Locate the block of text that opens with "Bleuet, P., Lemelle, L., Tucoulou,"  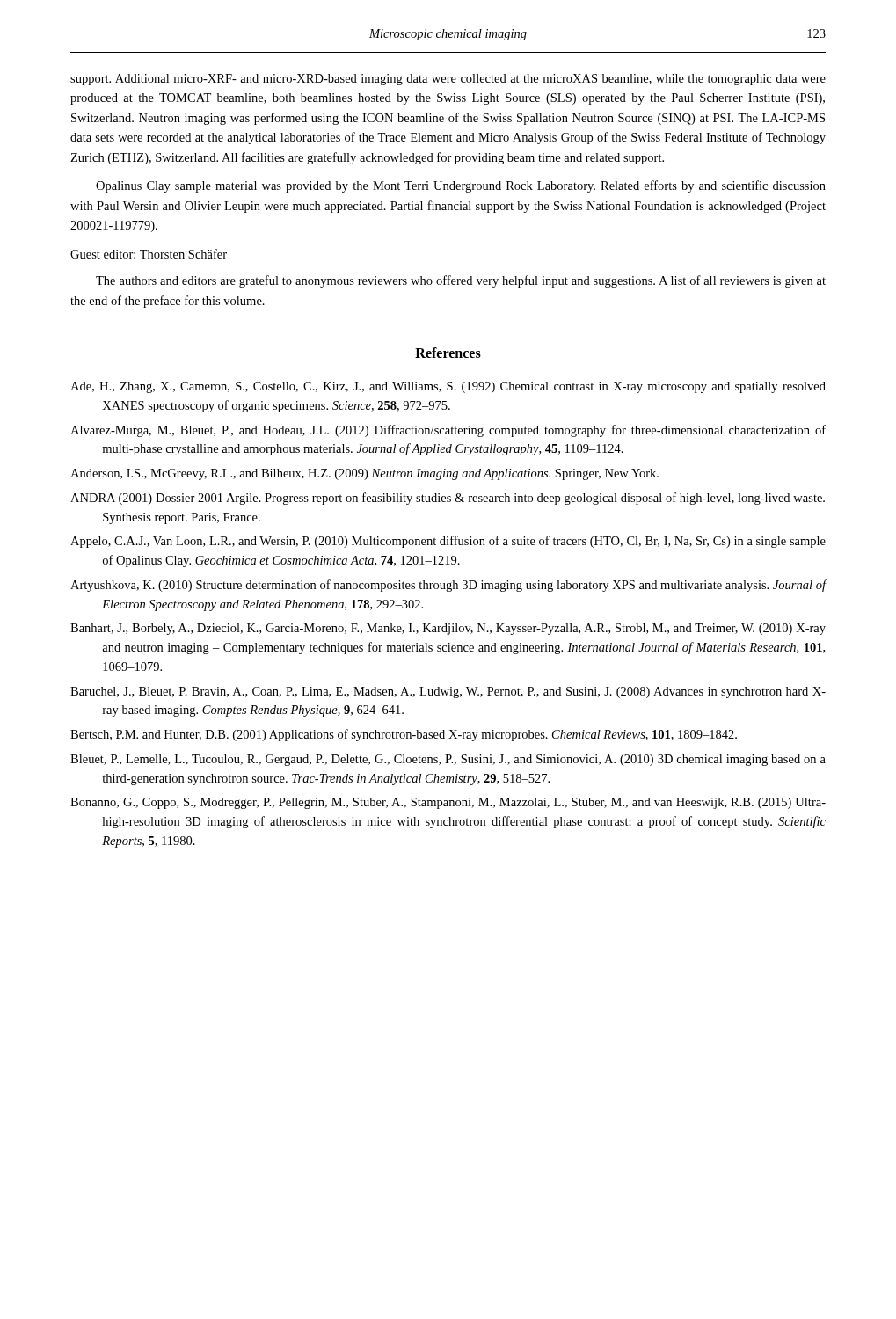point(448,768)
